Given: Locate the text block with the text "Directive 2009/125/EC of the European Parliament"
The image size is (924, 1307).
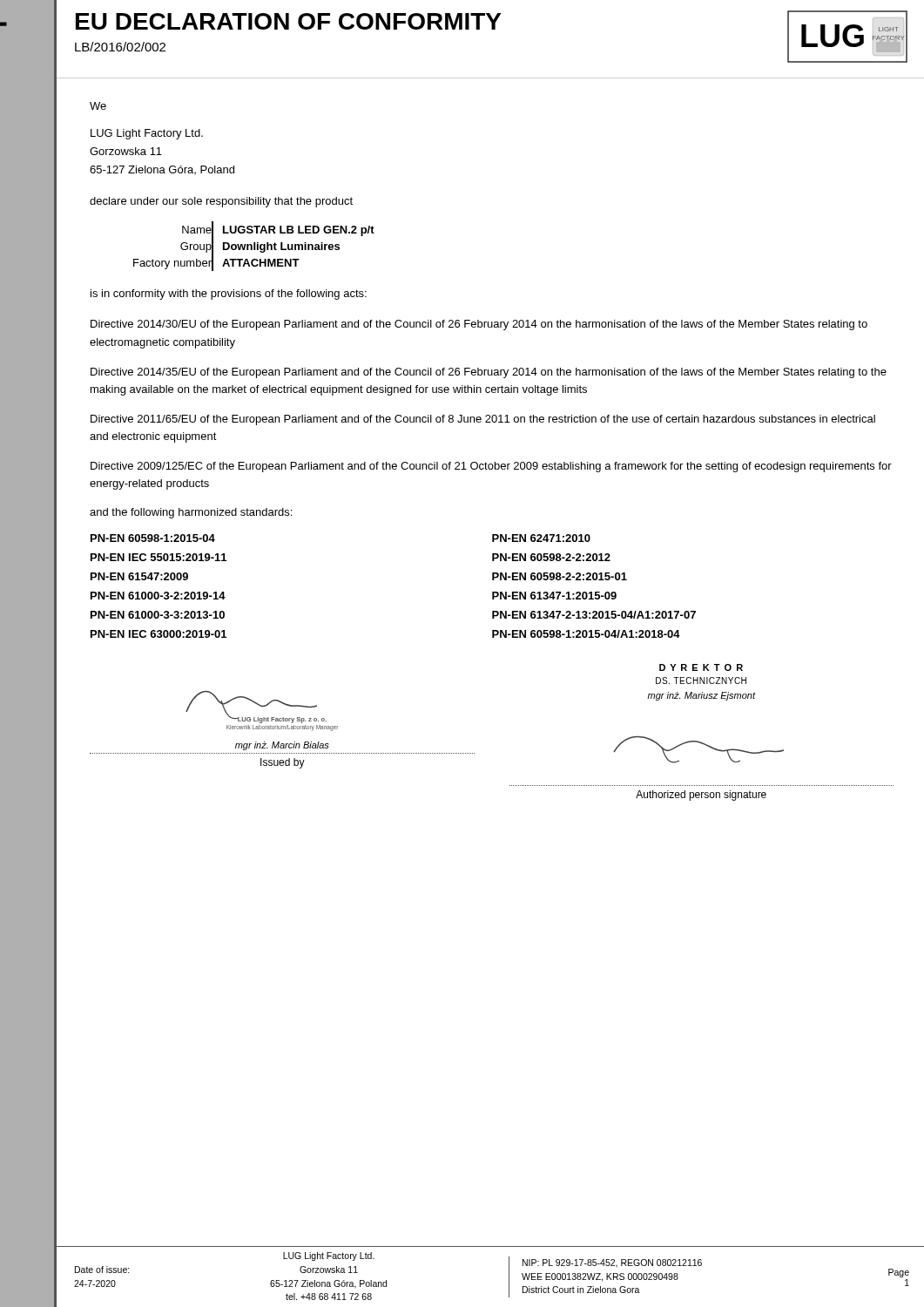Looking at the screenshot, I should coord(491,475).
